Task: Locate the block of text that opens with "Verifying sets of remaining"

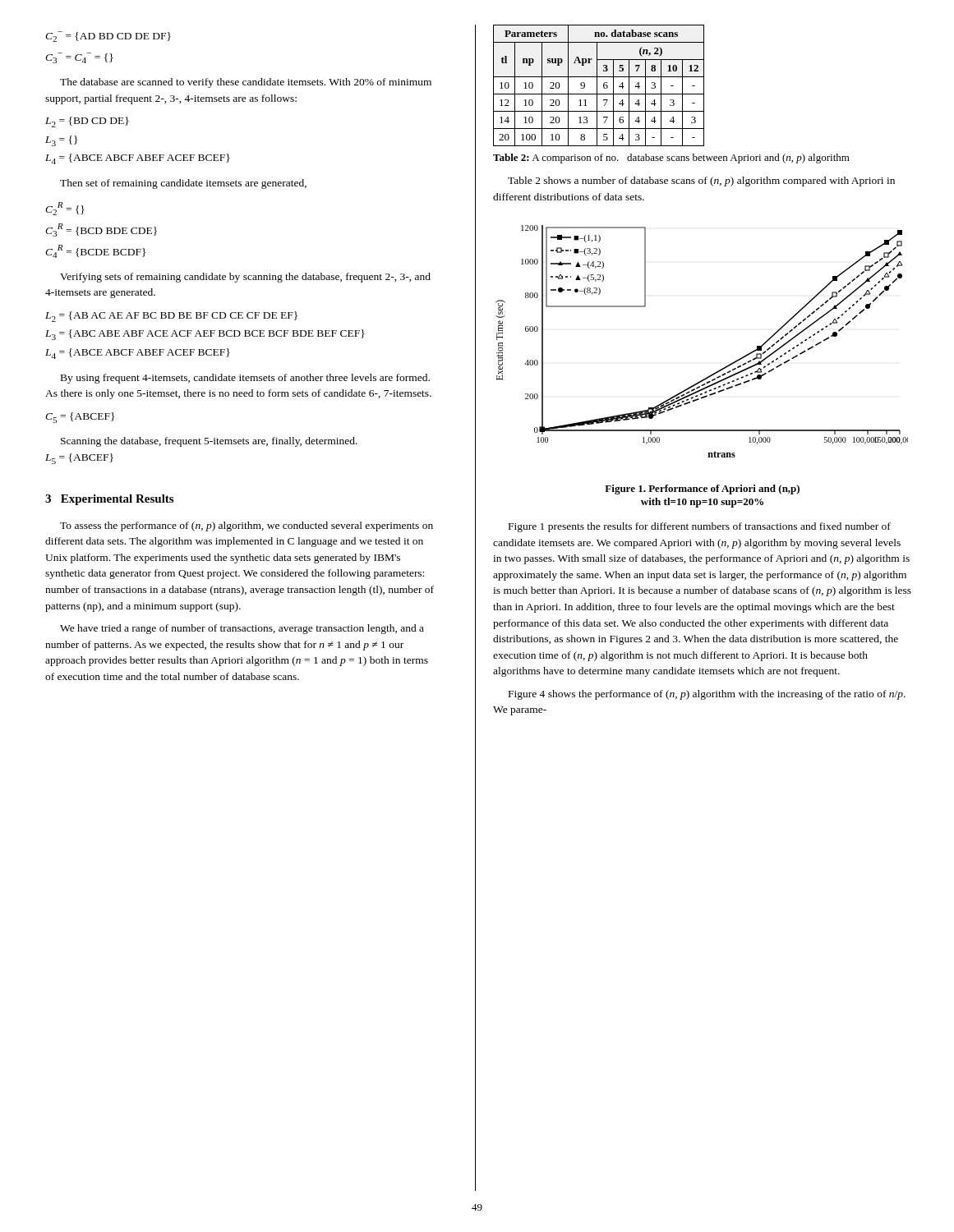Action: click(x=238, y=284)
